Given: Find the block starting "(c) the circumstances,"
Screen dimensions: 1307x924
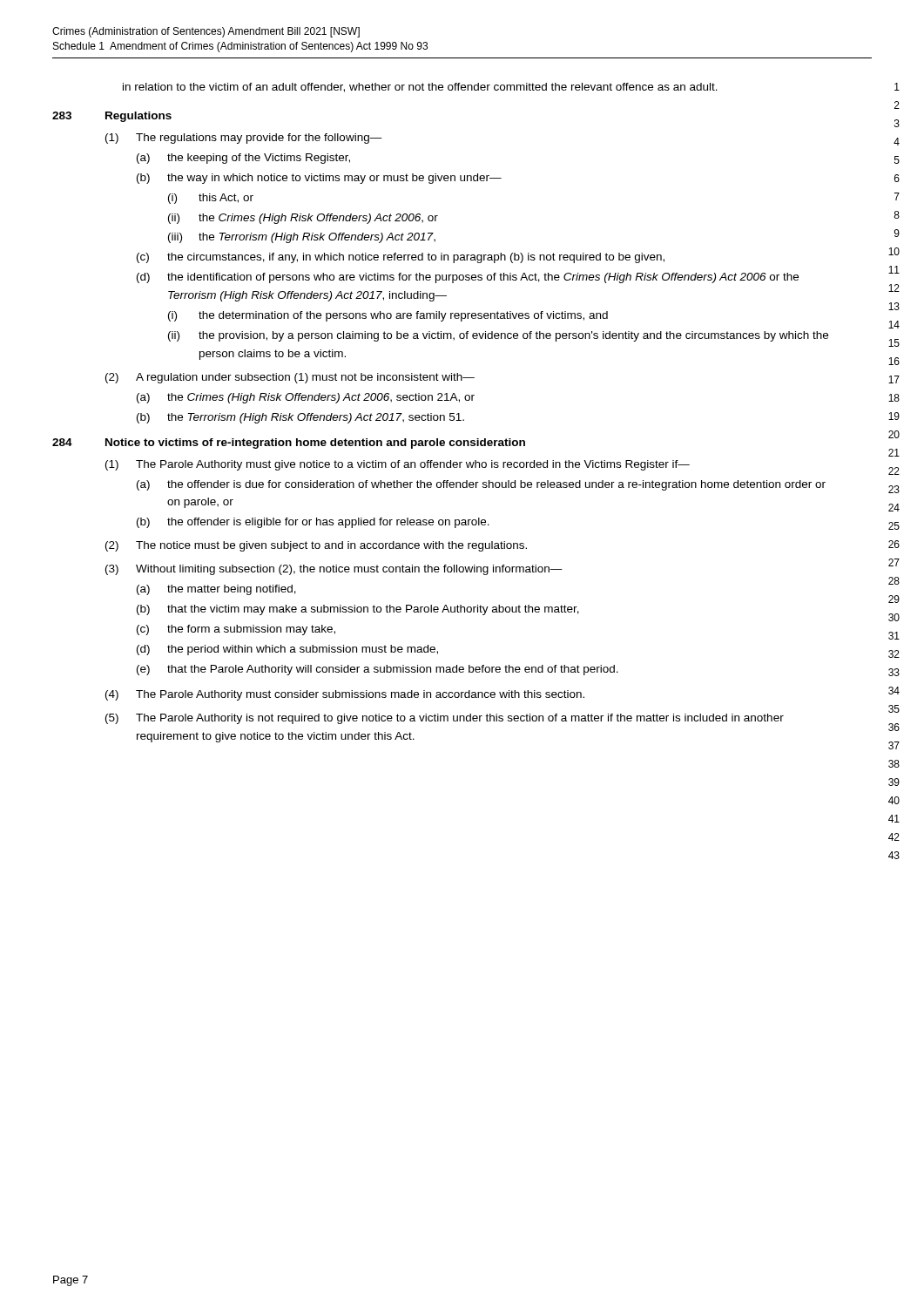Looking at the screenshot, I should coord(486,258).
